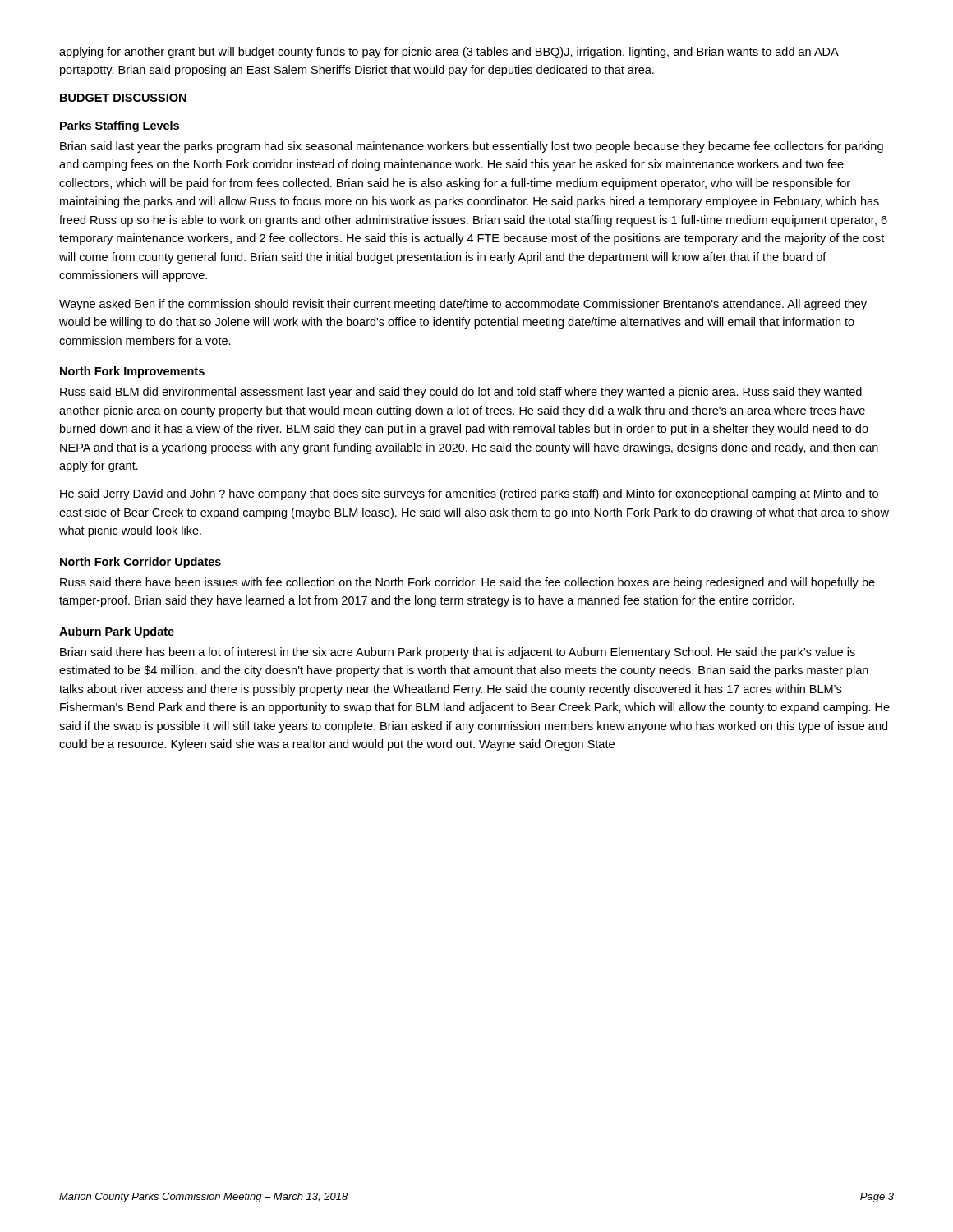Find the block on this page that starts "Brian said there has been a lot"
Viewport: 953px width, 1232px height.
[x=476, y=698]
